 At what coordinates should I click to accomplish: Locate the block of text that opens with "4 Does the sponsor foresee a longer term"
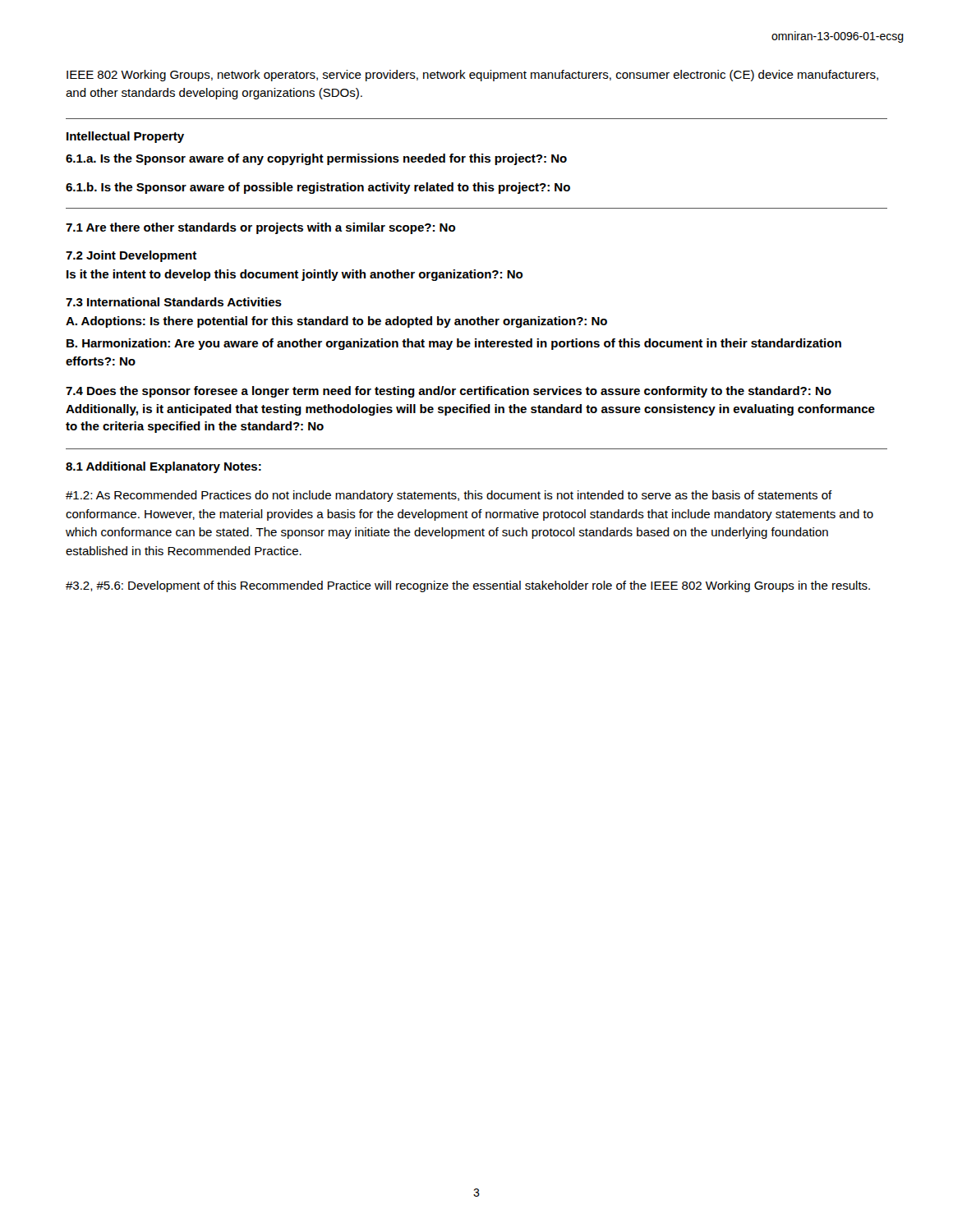coord(470,408)
